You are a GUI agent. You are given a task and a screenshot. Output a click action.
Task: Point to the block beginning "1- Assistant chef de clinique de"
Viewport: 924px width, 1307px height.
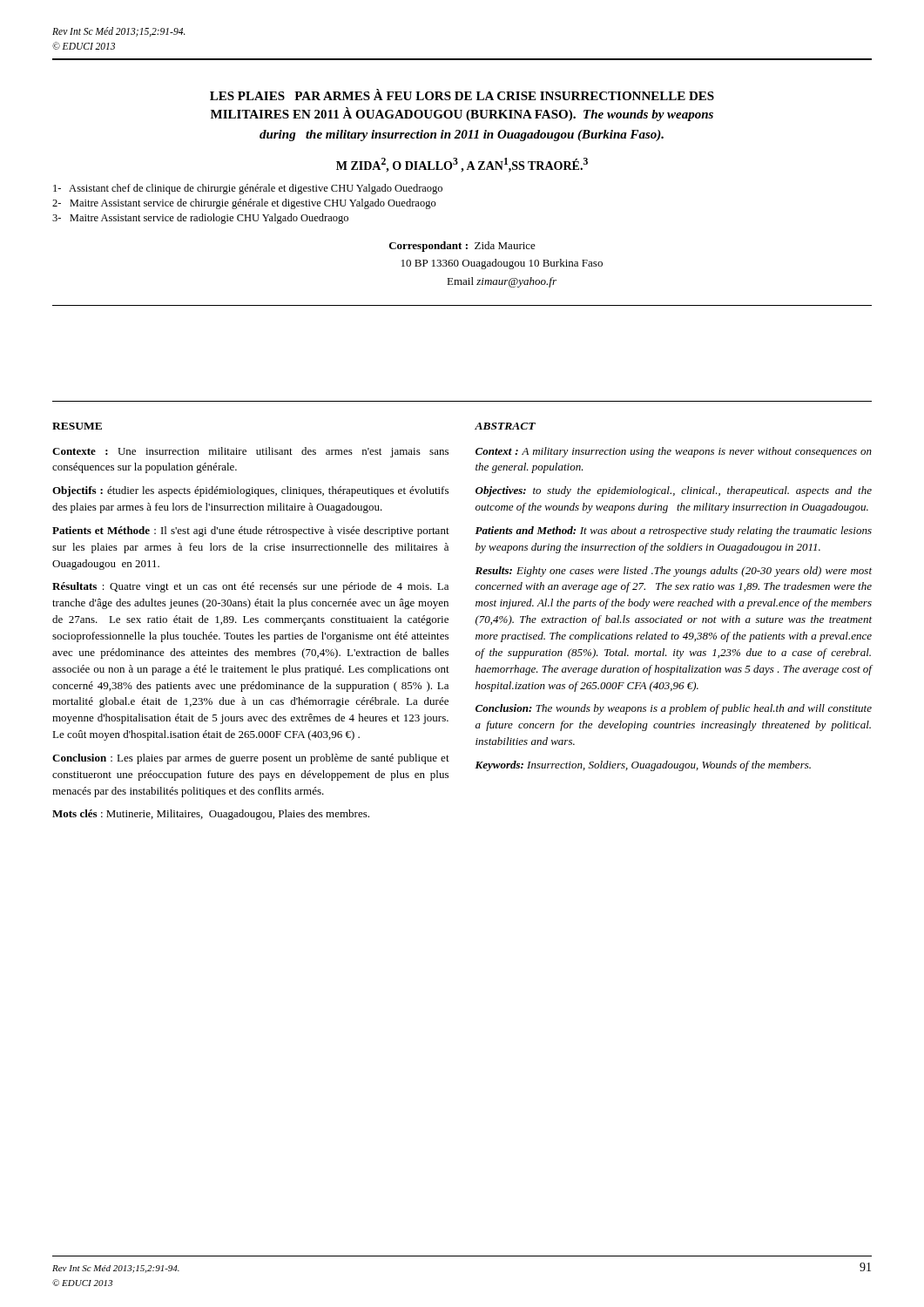click(x=248, y=188)
